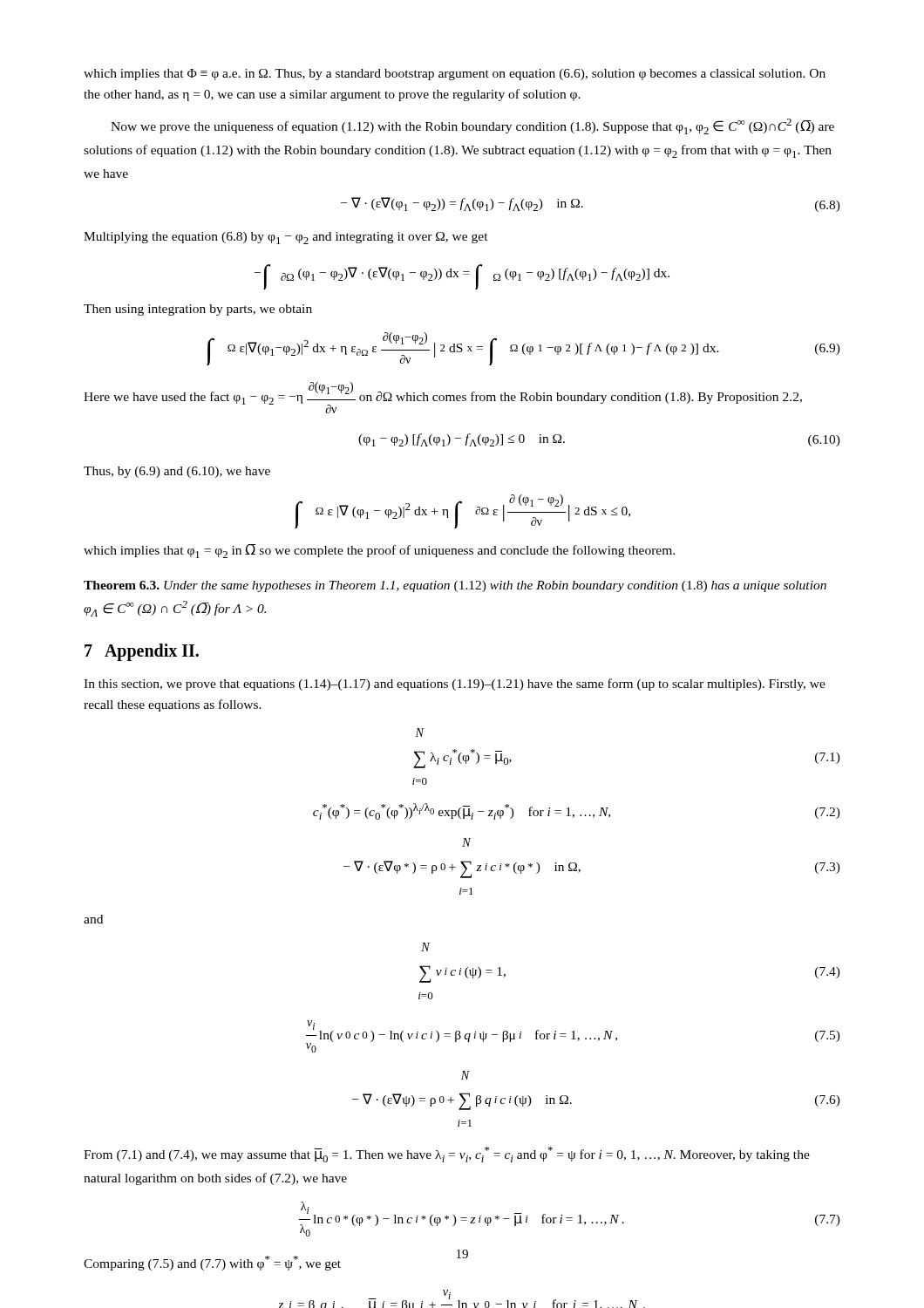This screenshot has height=1308, width=924.
Task: Select the region starting "Here we have used the fact"
Action: tap(462, 398)
